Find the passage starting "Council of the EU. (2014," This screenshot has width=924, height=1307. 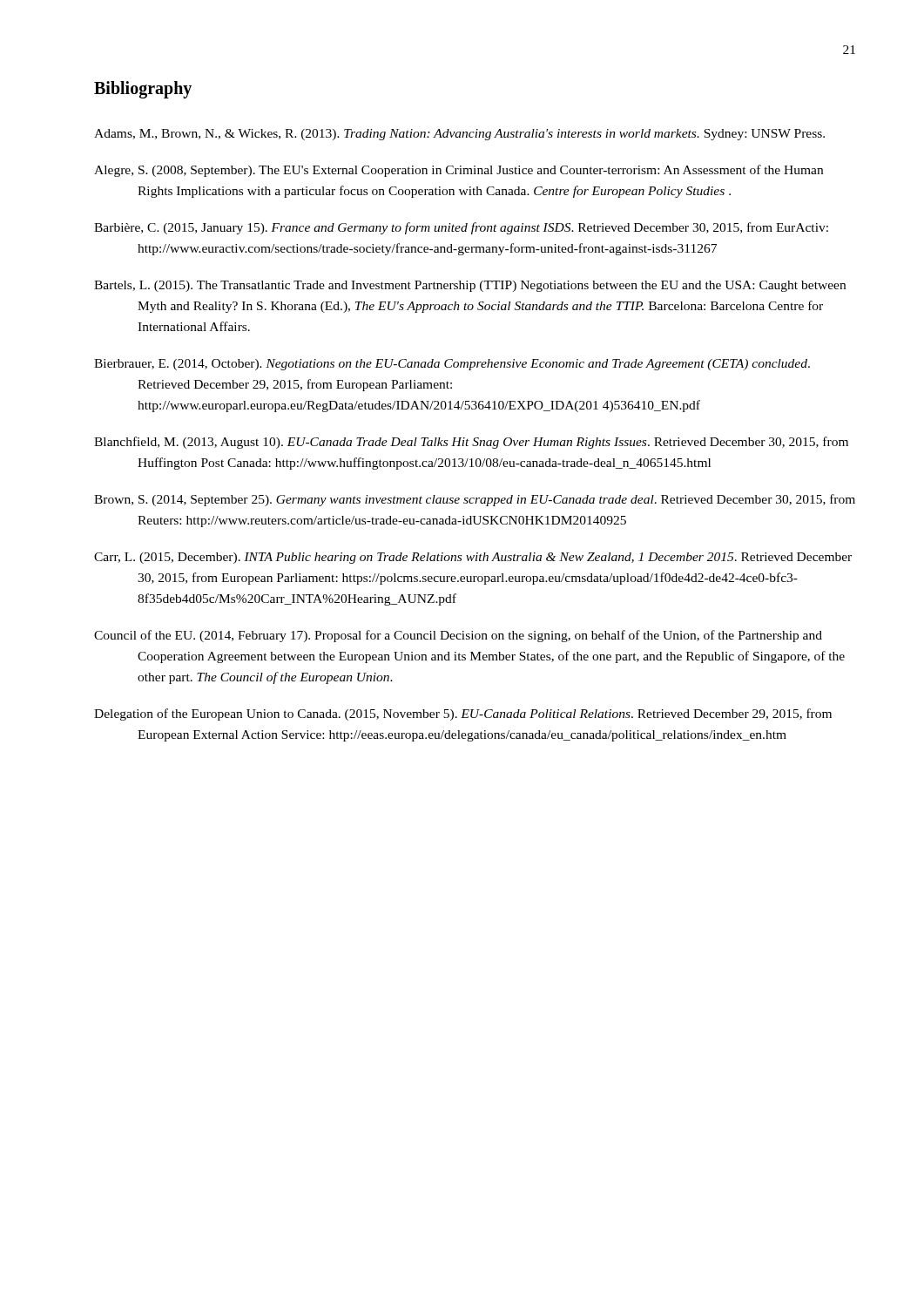[x=470, y=656]
